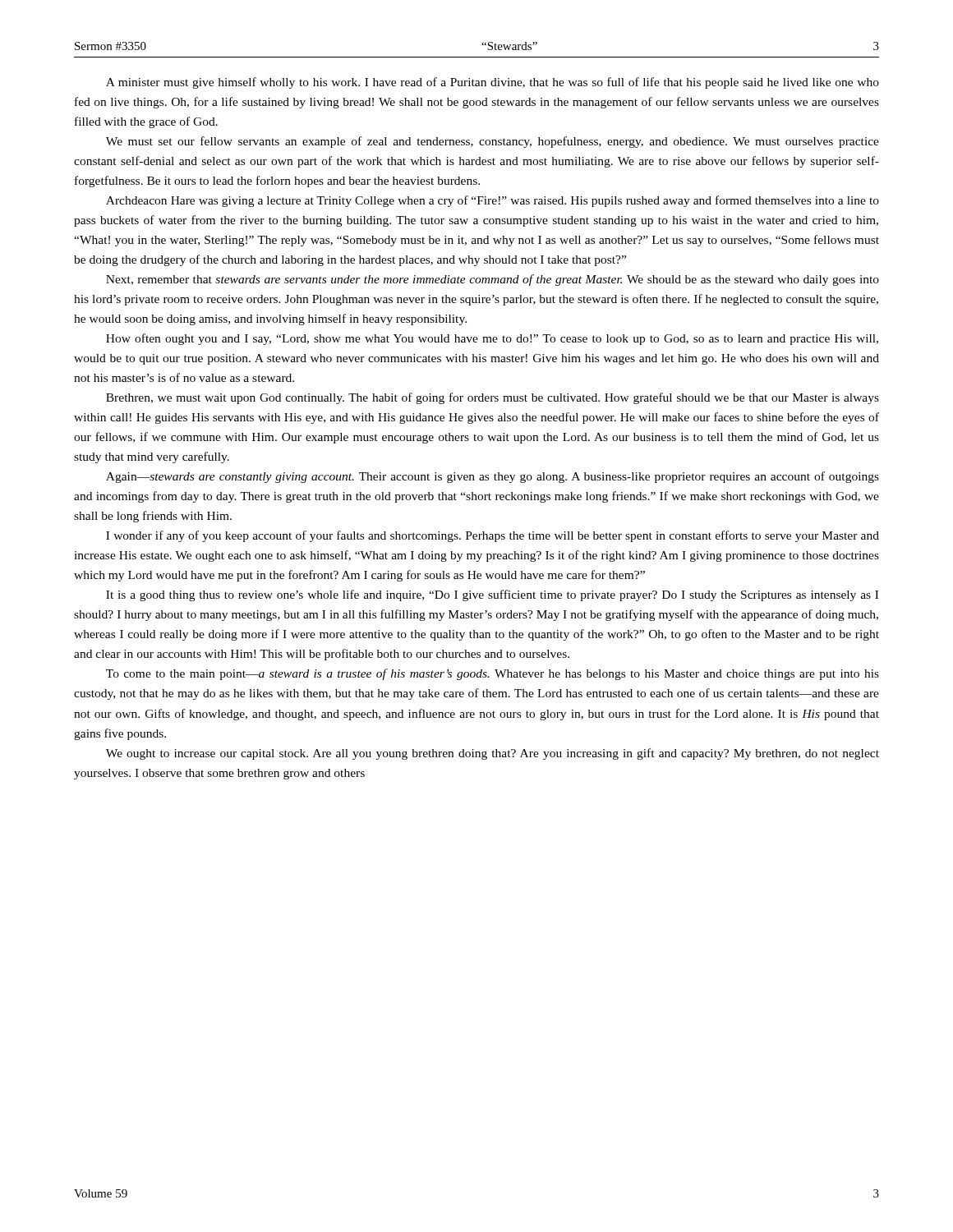The width and height of the screenshot is (953, 1232).
Task: Click the passage that begins "A minister must give himself wholly to"
Action: [476, 427]
